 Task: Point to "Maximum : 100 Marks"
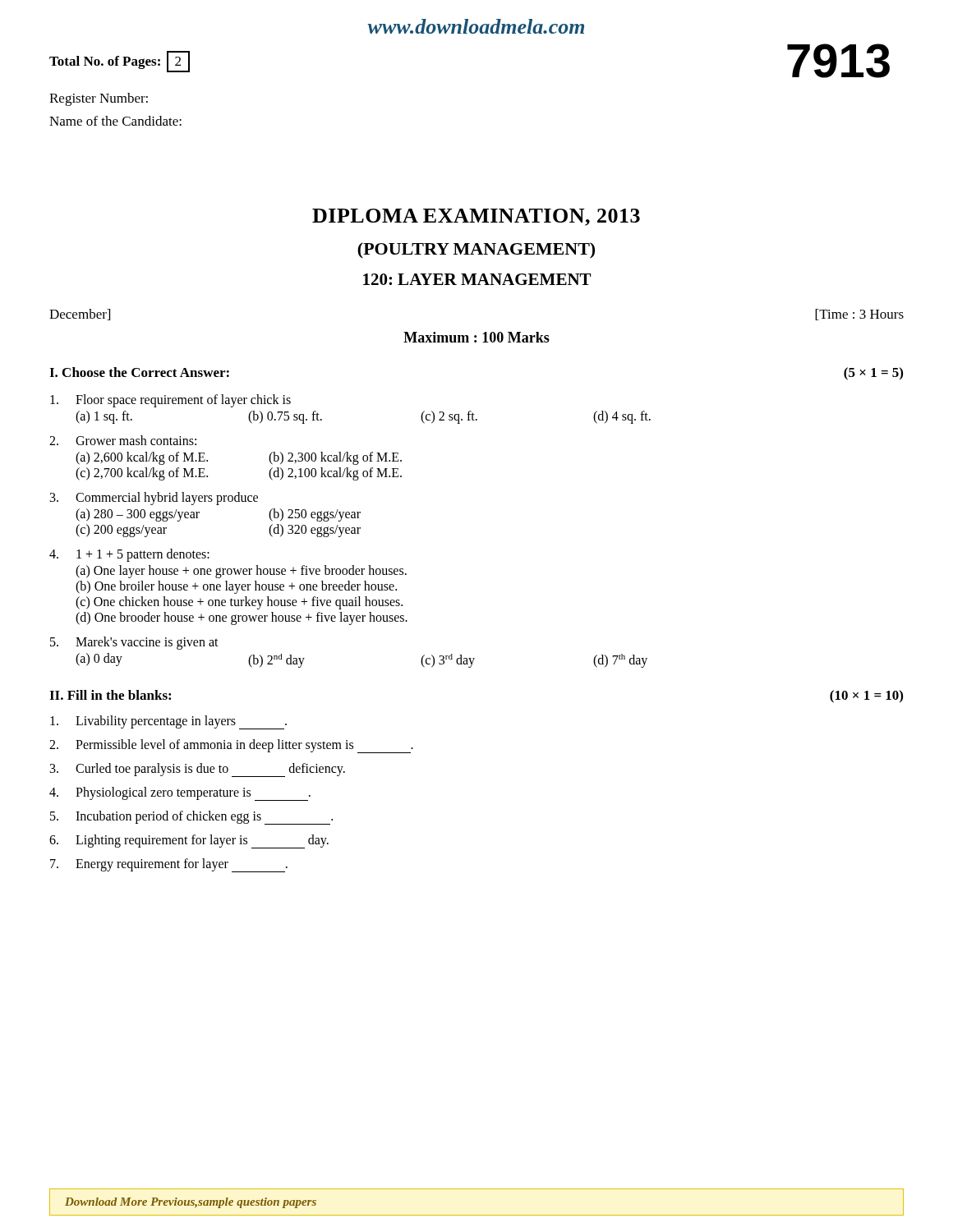point(476,338)
